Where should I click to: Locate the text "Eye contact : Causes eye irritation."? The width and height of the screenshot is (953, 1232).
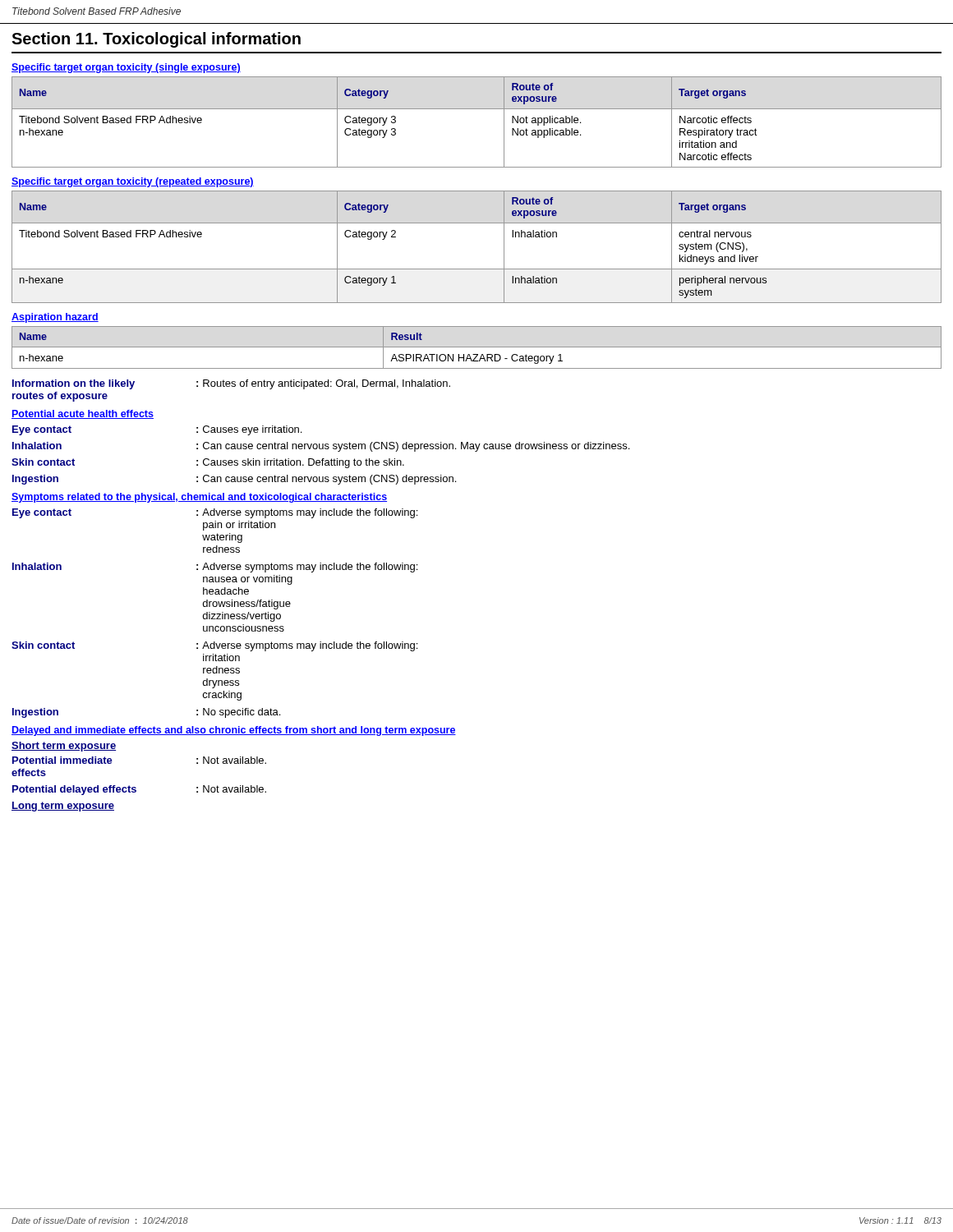tap(40, 430)
